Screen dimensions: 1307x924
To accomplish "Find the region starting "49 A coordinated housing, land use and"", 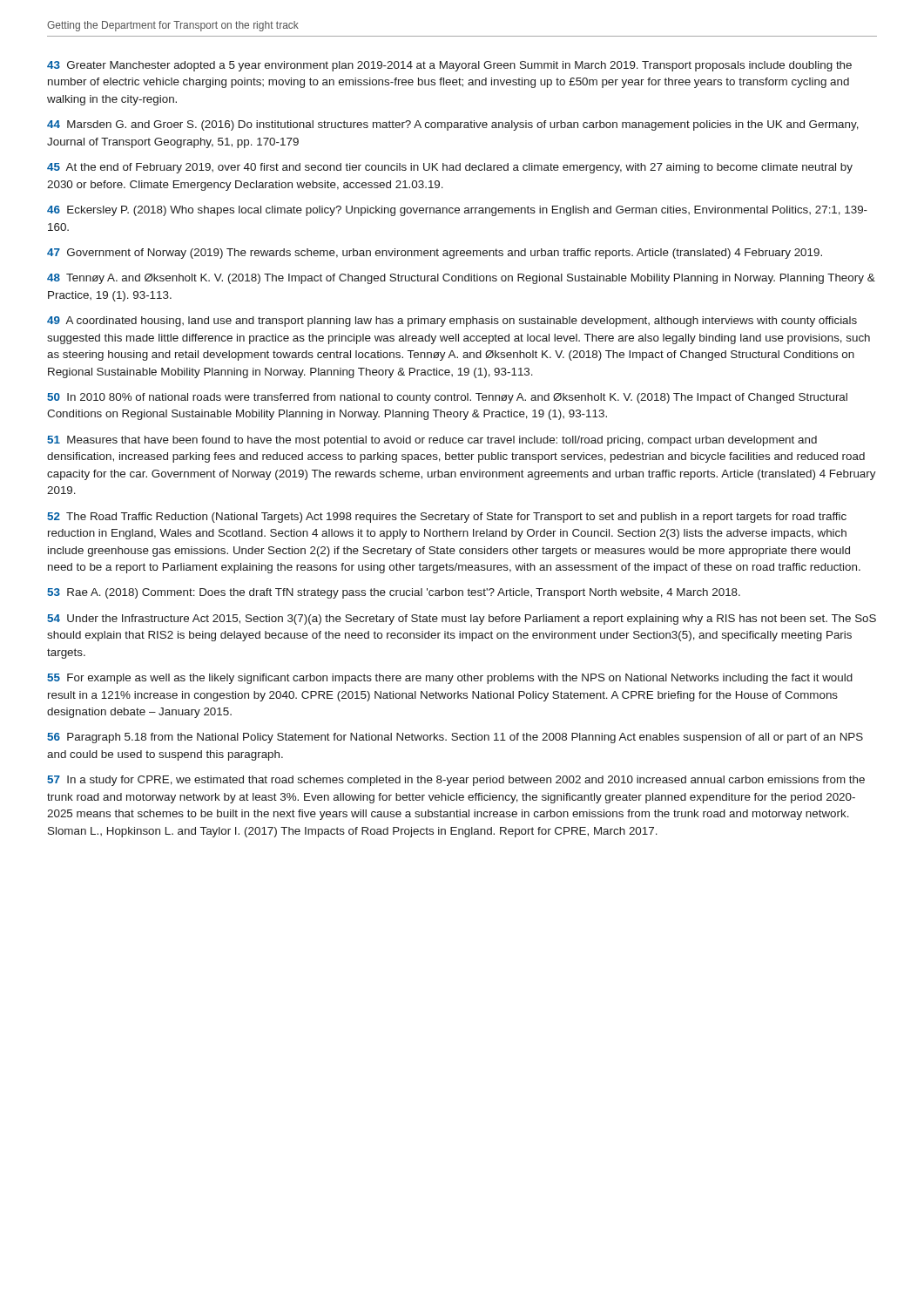I will click(x=459, y=346).
